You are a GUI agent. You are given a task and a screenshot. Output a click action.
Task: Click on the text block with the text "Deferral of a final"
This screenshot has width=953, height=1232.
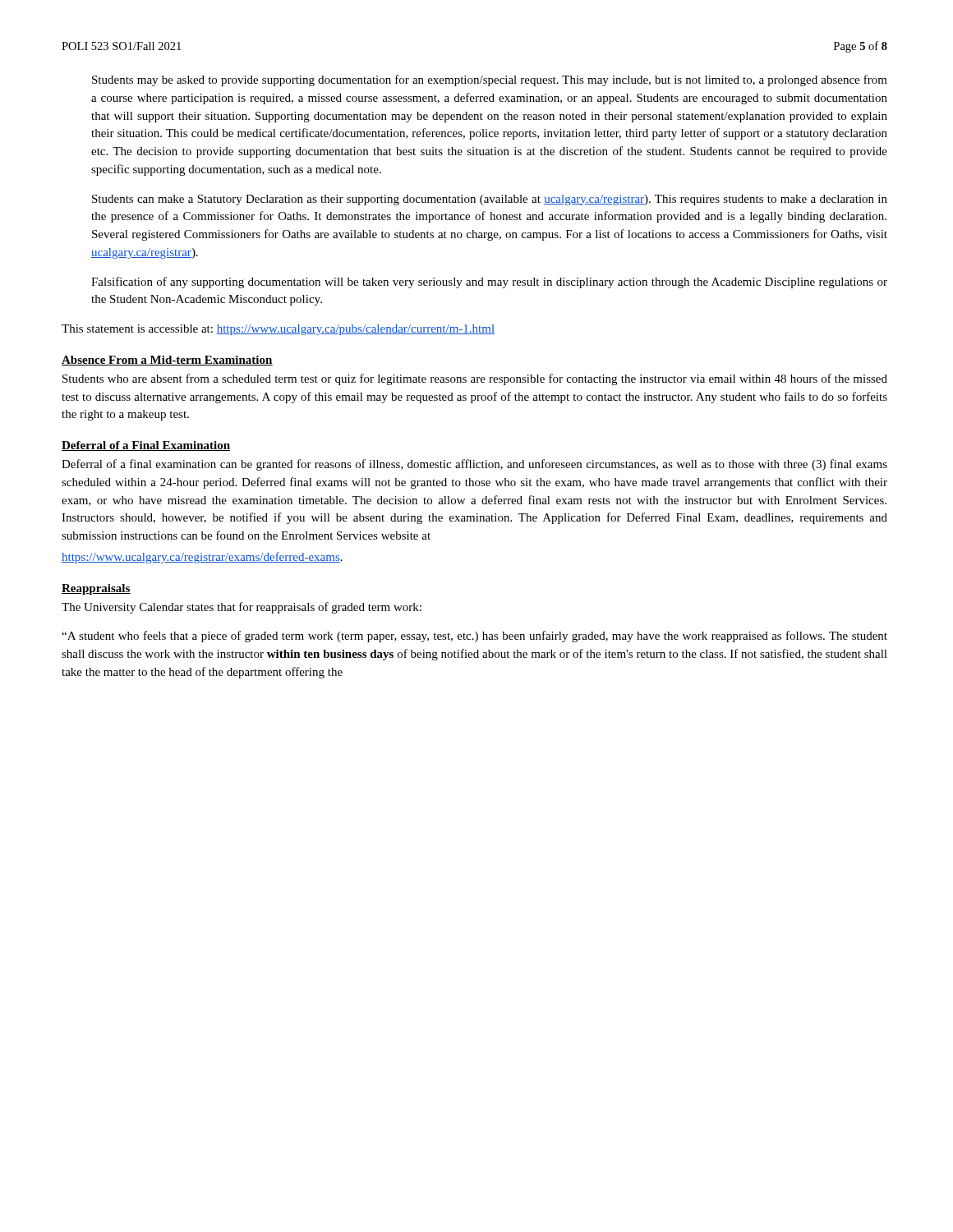click(x=474, y=500)
